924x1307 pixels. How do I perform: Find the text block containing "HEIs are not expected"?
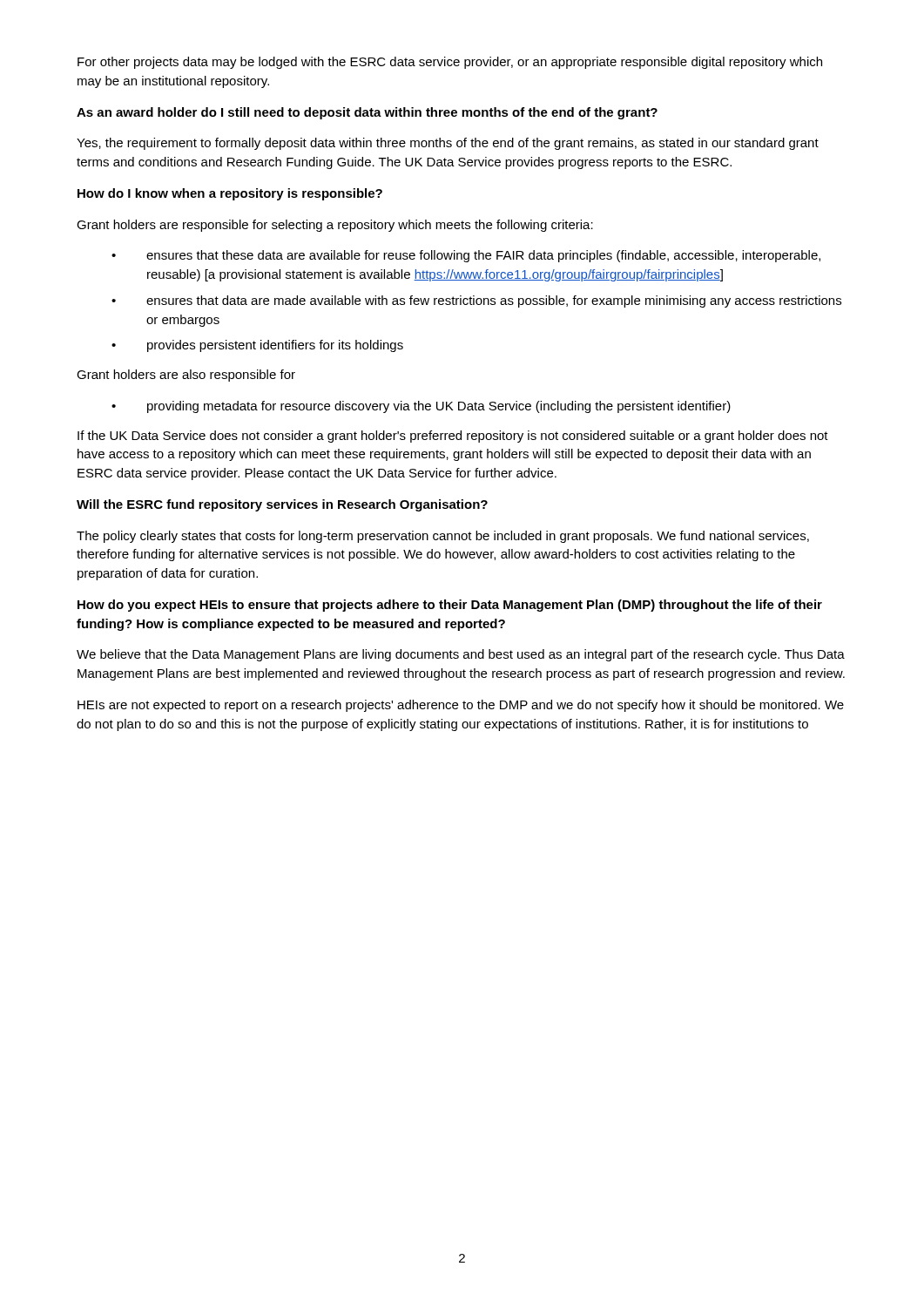point(460,714)
